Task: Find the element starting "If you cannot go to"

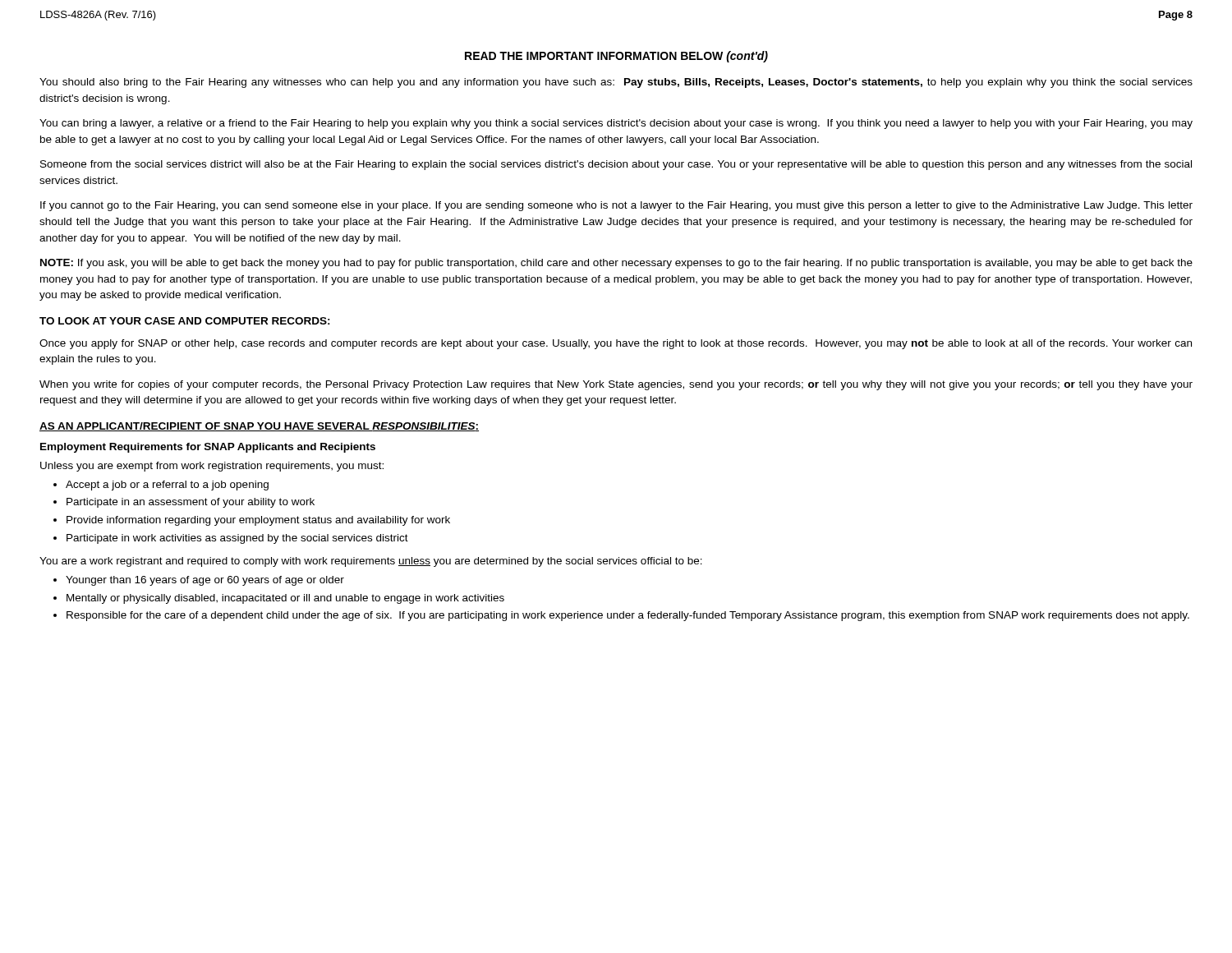Action: [616, 221]
